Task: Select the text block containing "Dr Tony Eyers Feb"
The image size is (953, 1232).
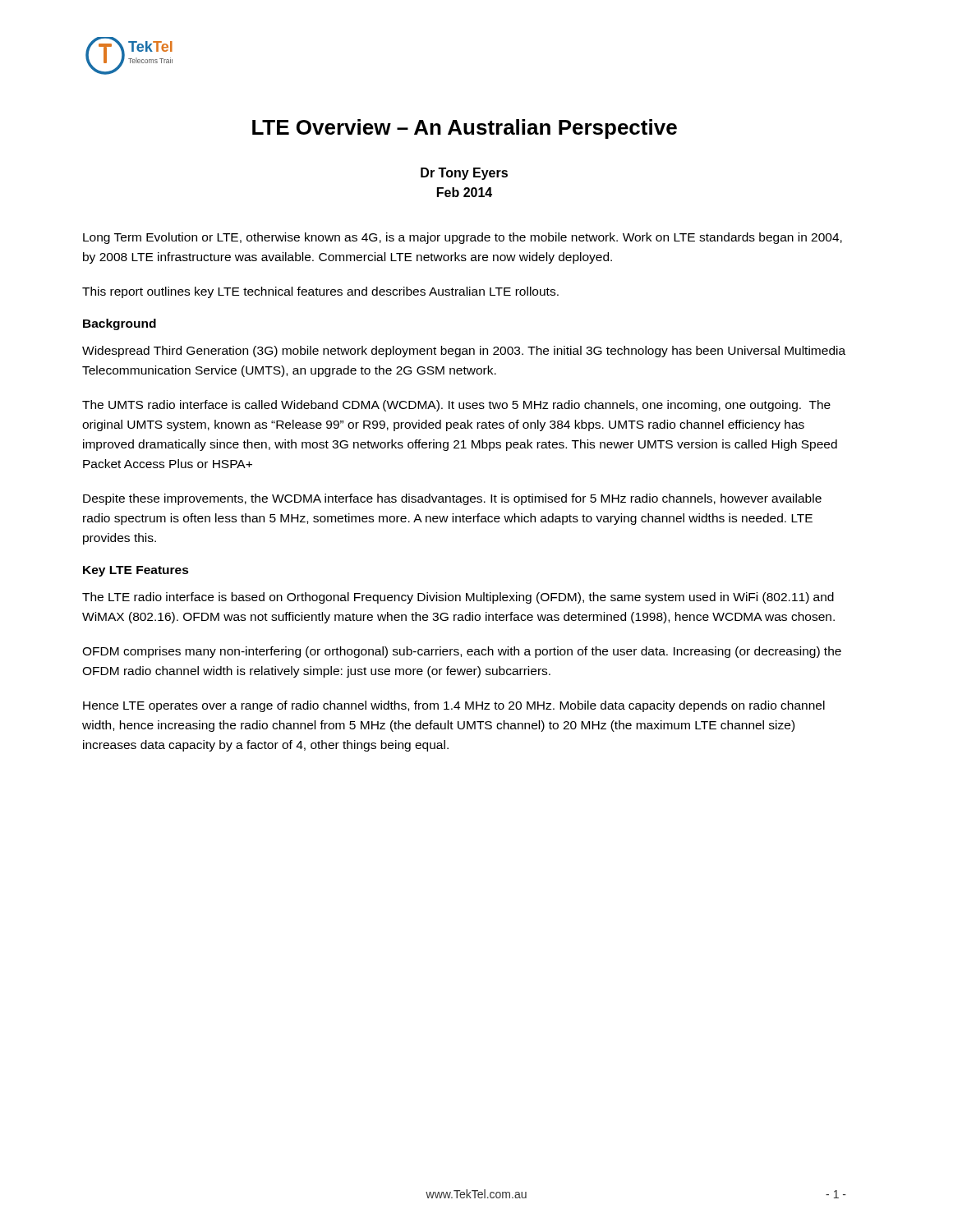Action: pos(464,183)
